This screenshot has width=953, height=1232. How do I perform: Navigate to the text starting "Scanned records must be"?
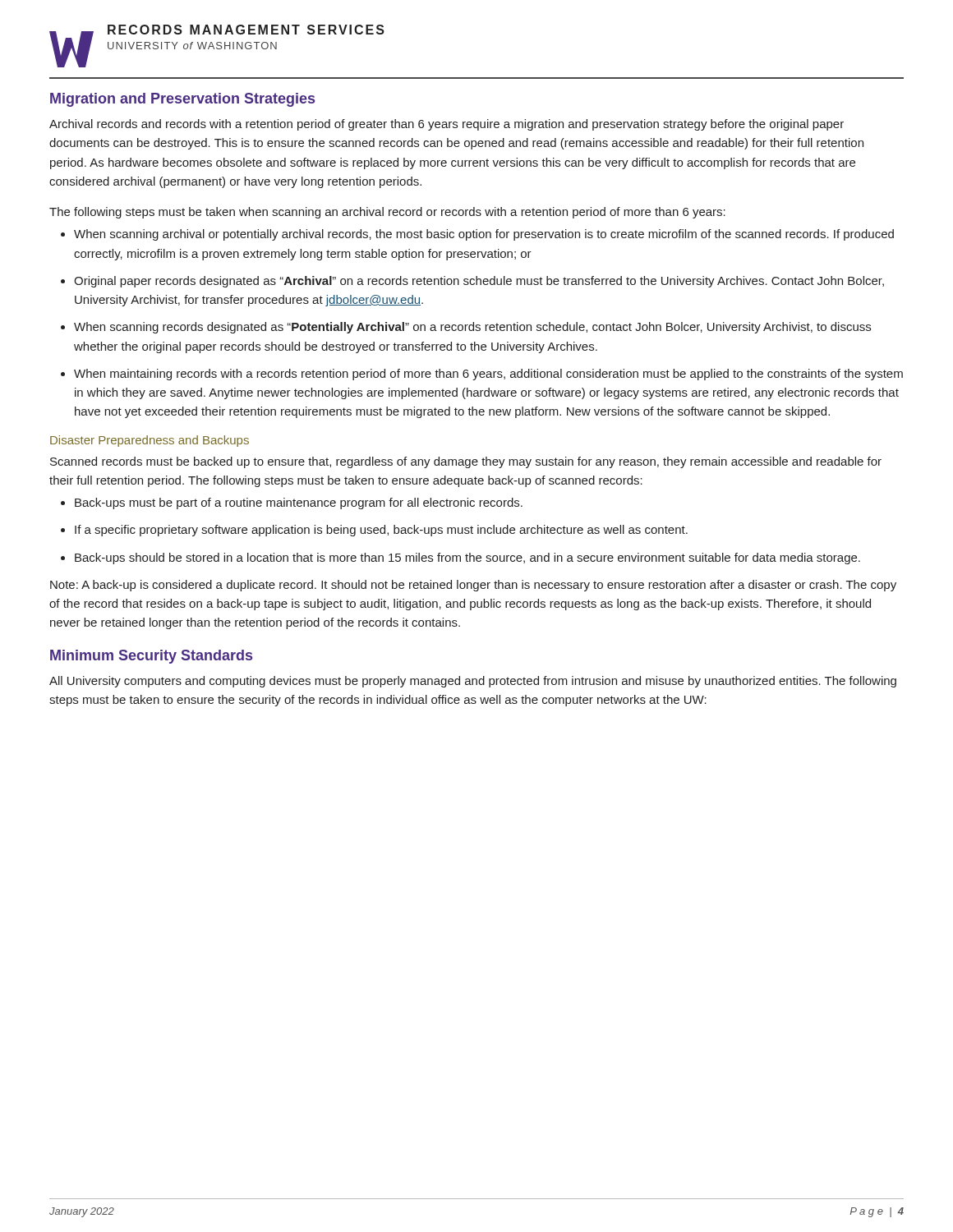point(476,470)
